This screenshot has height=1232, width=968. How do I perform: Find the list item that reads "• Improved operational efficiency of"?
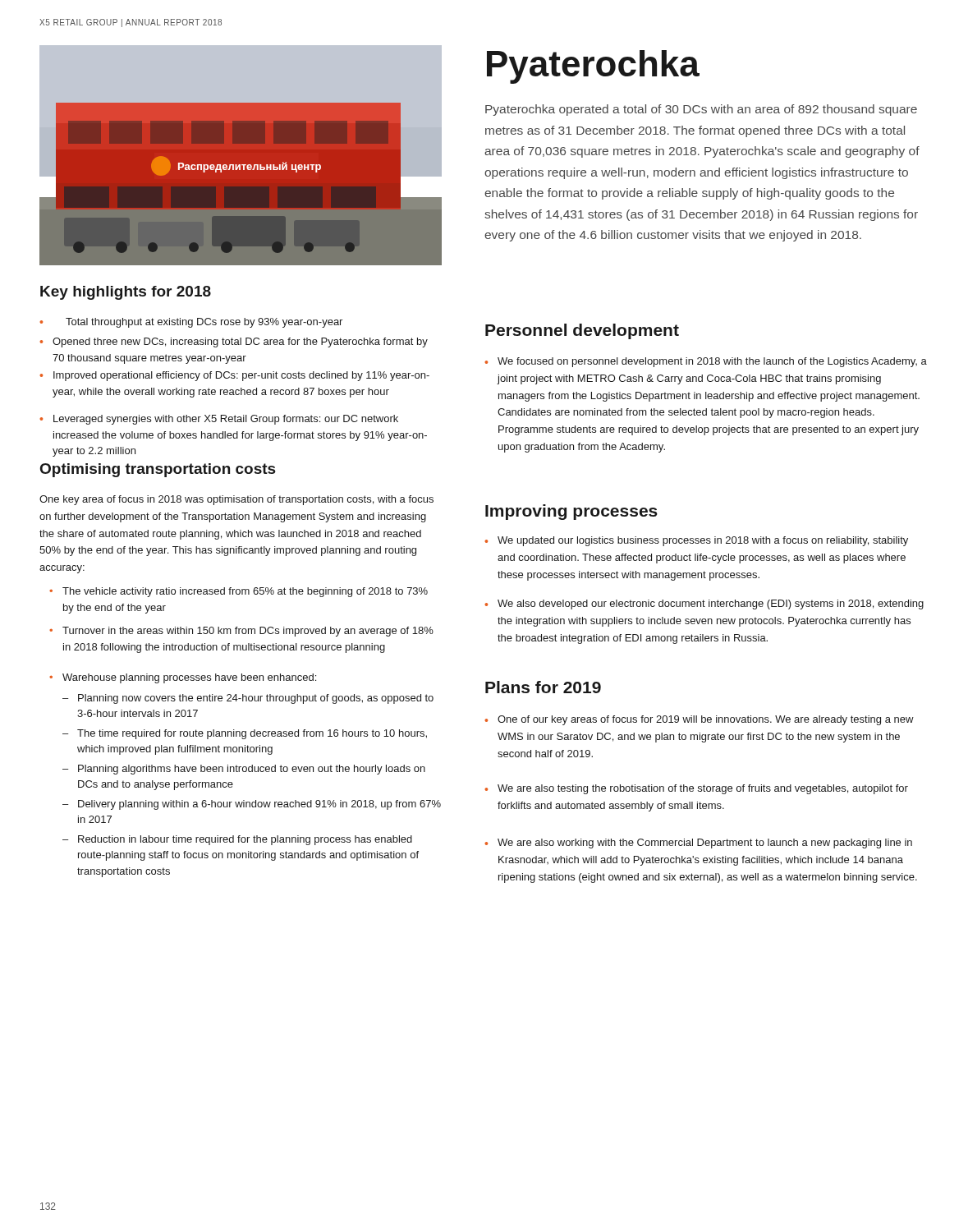pos(241,383)
